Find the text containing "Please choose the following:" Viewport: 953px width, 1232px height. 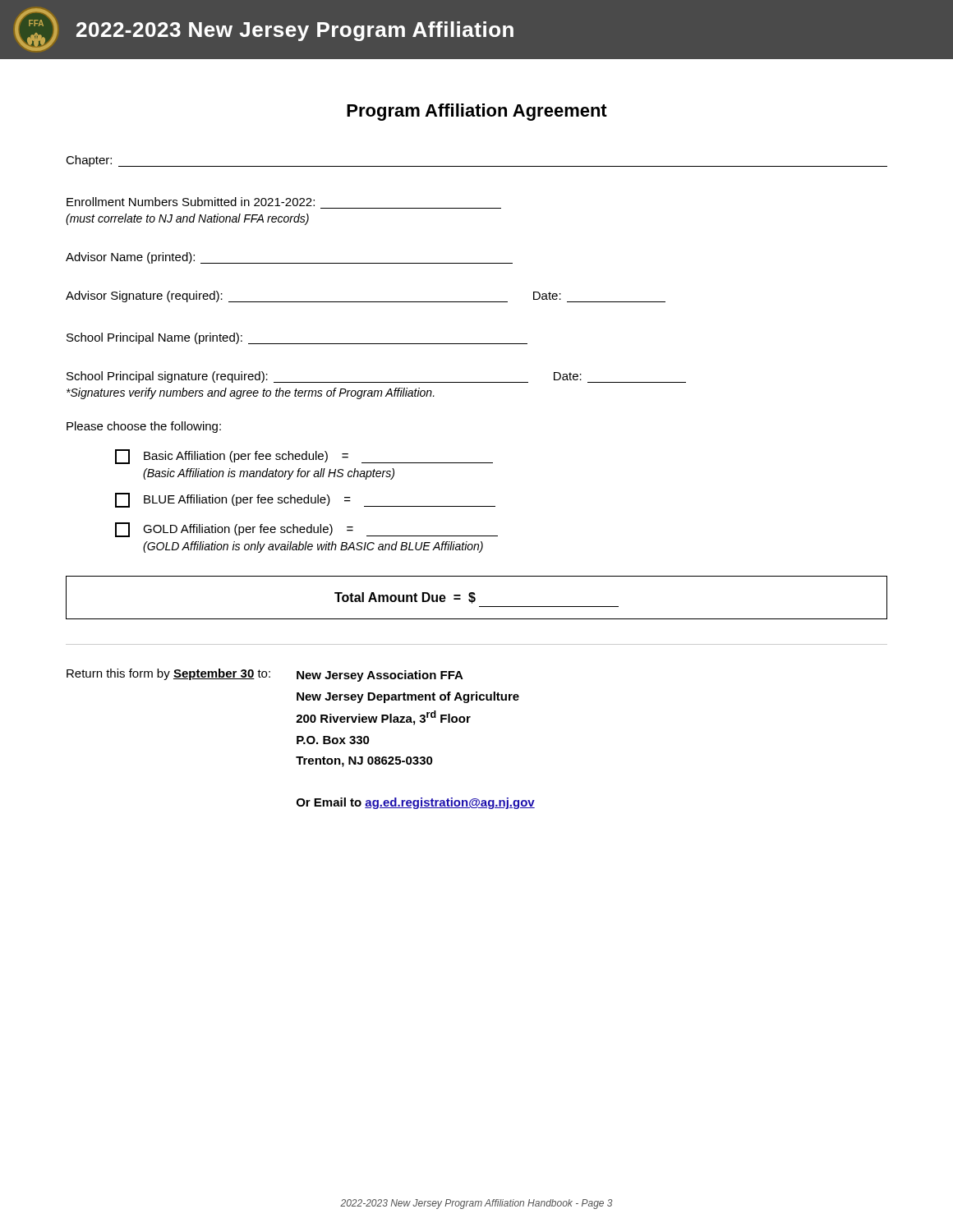coord(144,426)
